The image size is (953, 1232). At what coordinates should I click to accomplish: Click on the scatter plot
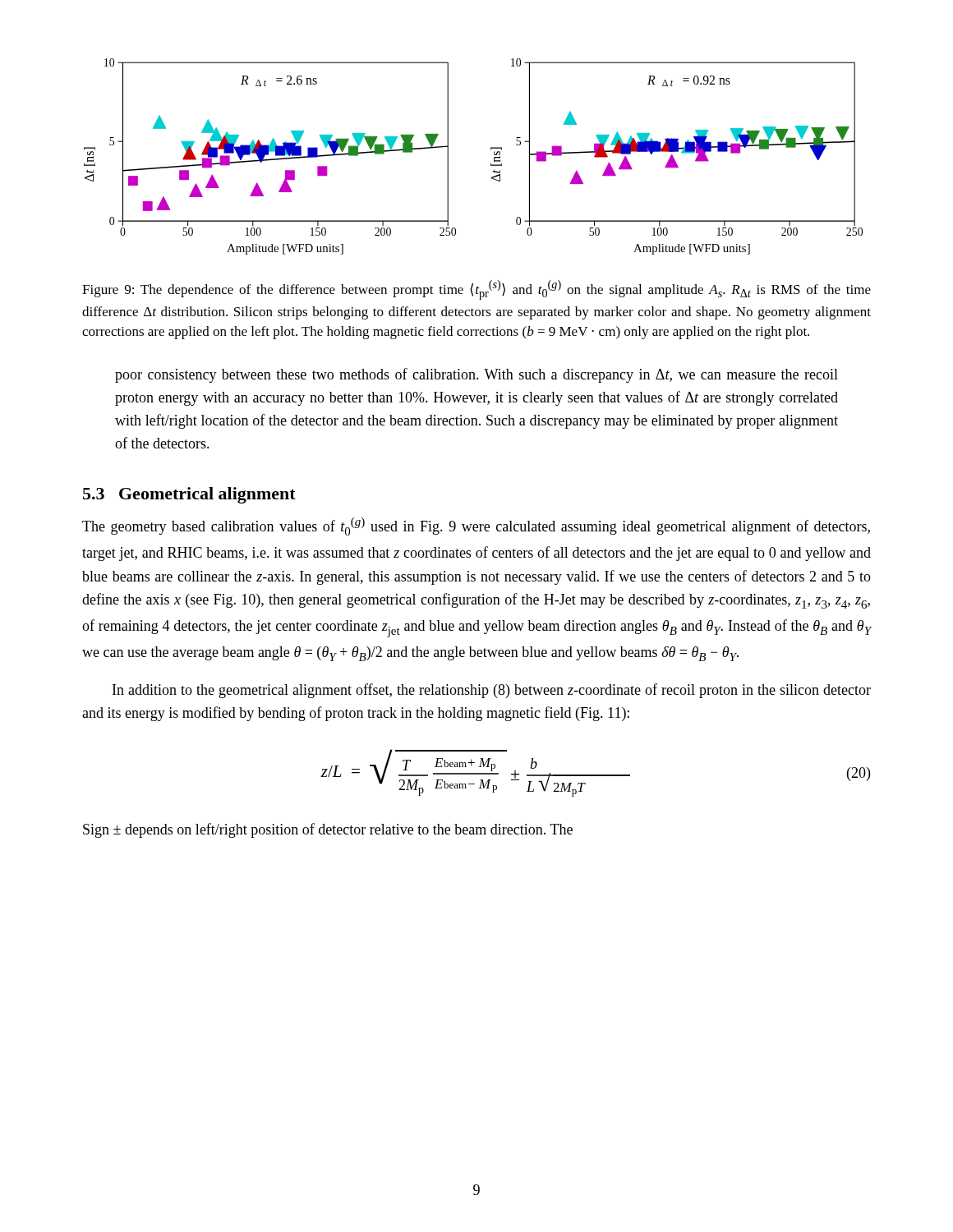click(476, 156)
